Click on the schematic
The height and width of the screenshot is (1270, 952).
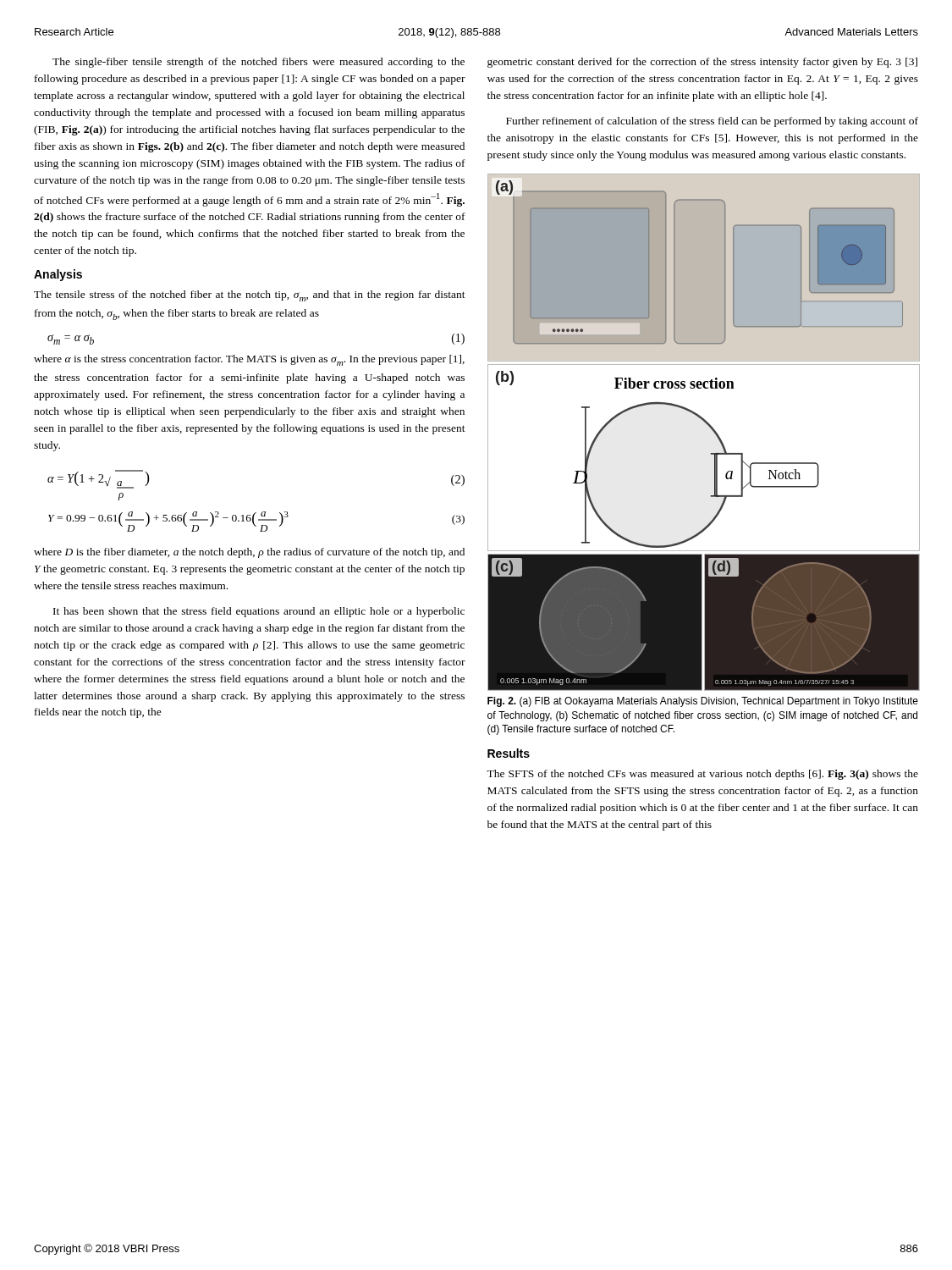703,458
